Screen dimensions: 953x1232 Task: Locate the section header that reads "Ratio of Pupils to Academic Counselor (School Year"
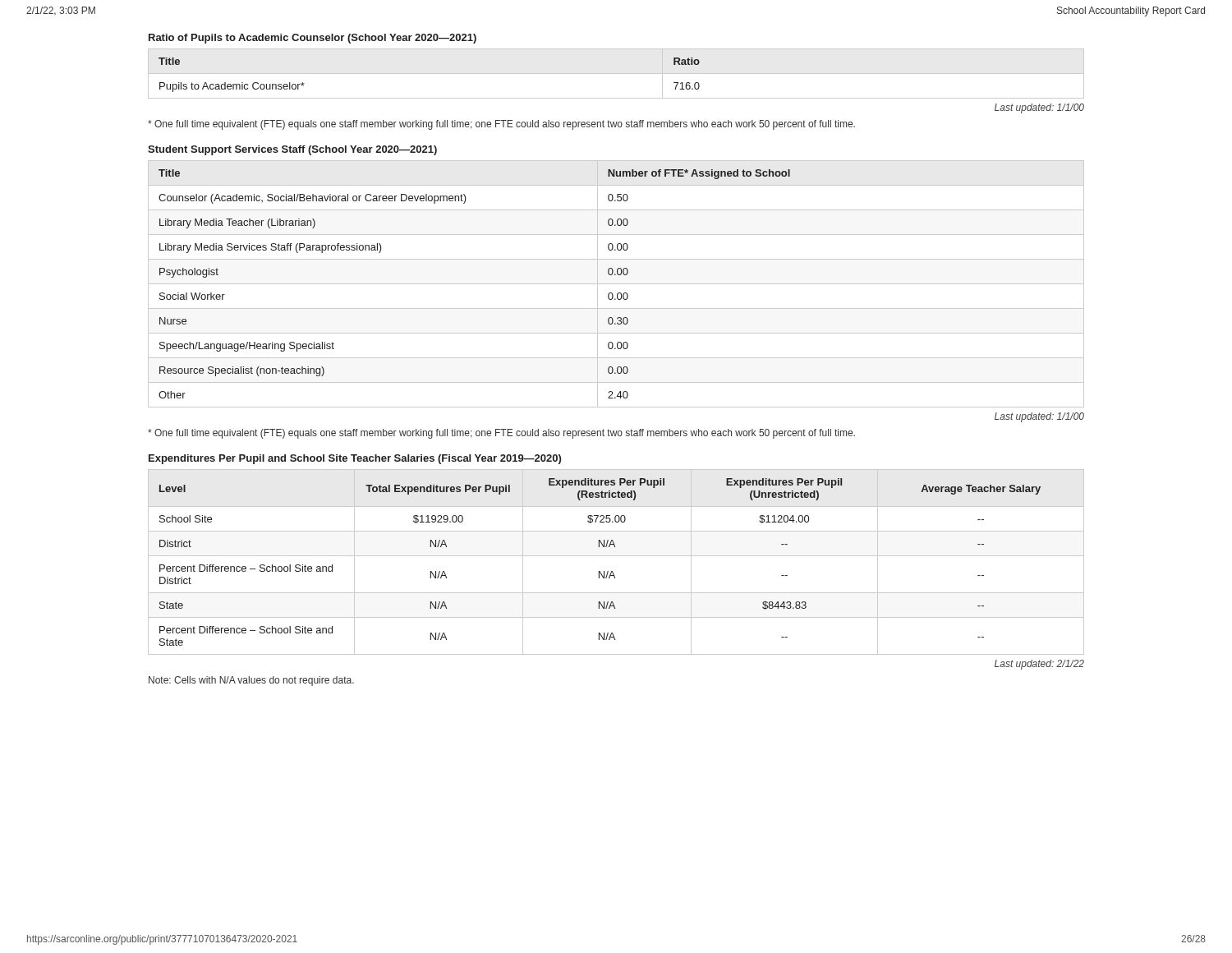(x=312, y=37)
